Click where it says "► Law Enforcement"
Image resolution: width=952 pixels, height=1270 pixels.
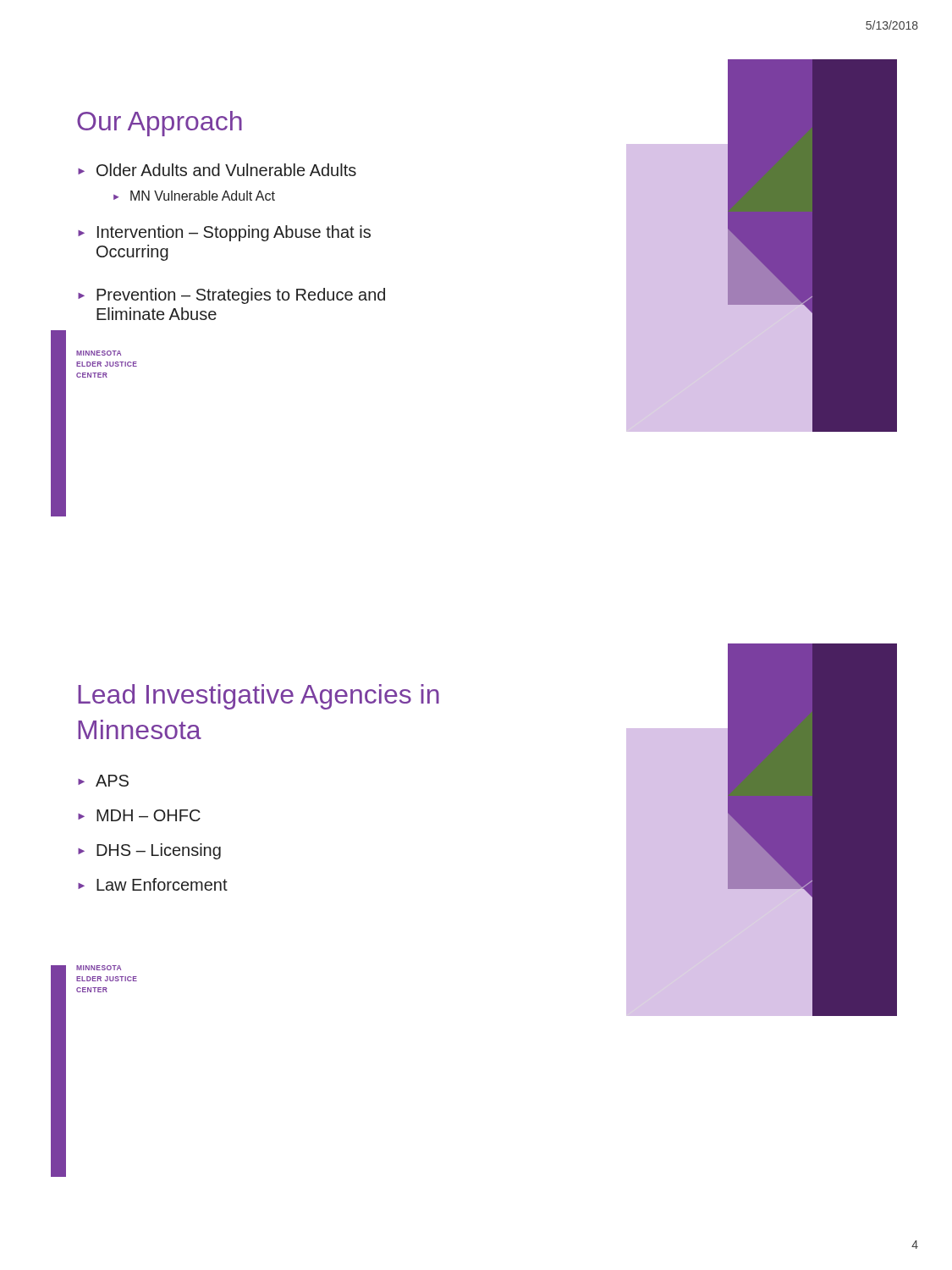click(x=152, y=885)
